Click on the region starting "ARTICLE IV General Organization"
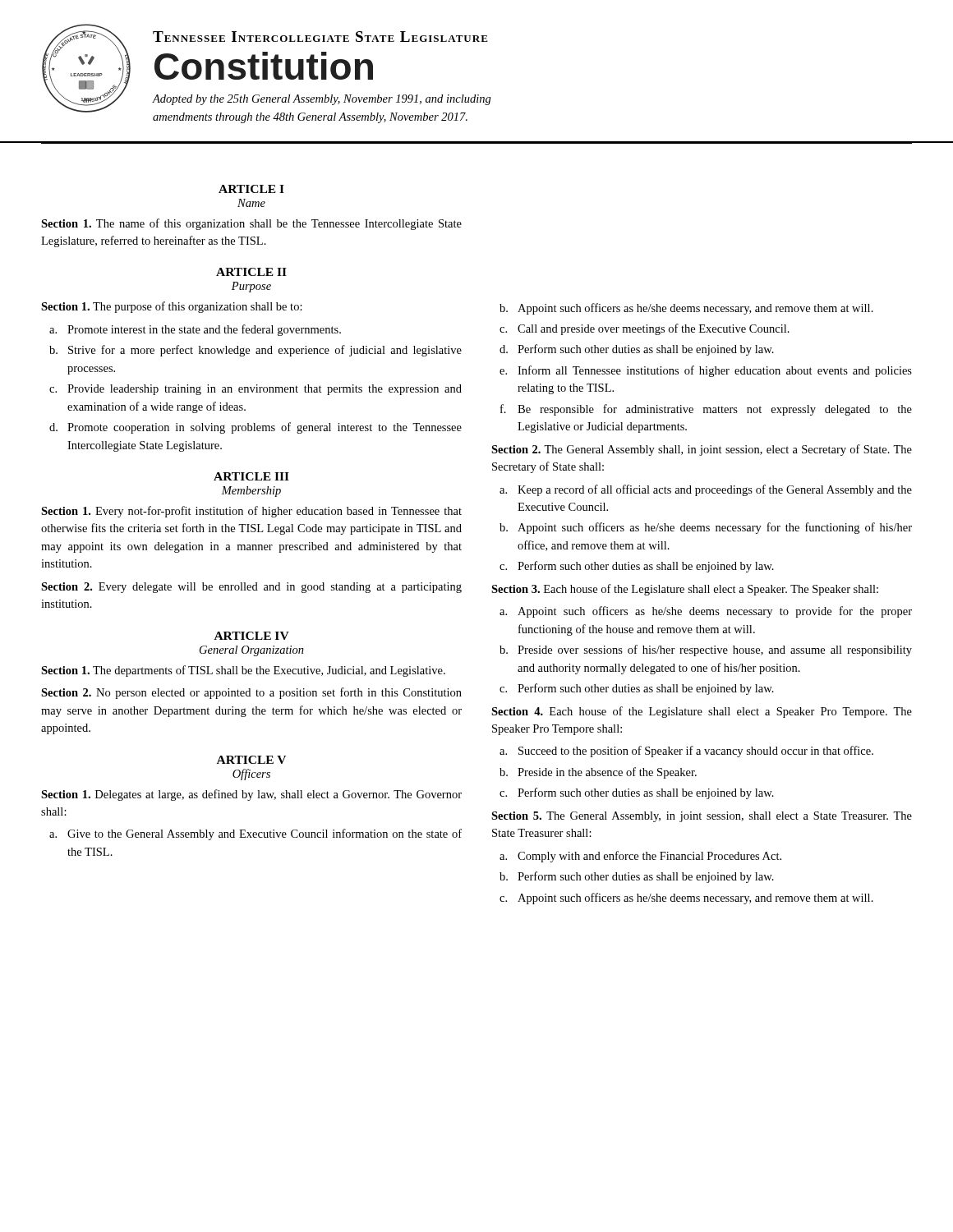 pyautogui.click(x=251, y=642)
